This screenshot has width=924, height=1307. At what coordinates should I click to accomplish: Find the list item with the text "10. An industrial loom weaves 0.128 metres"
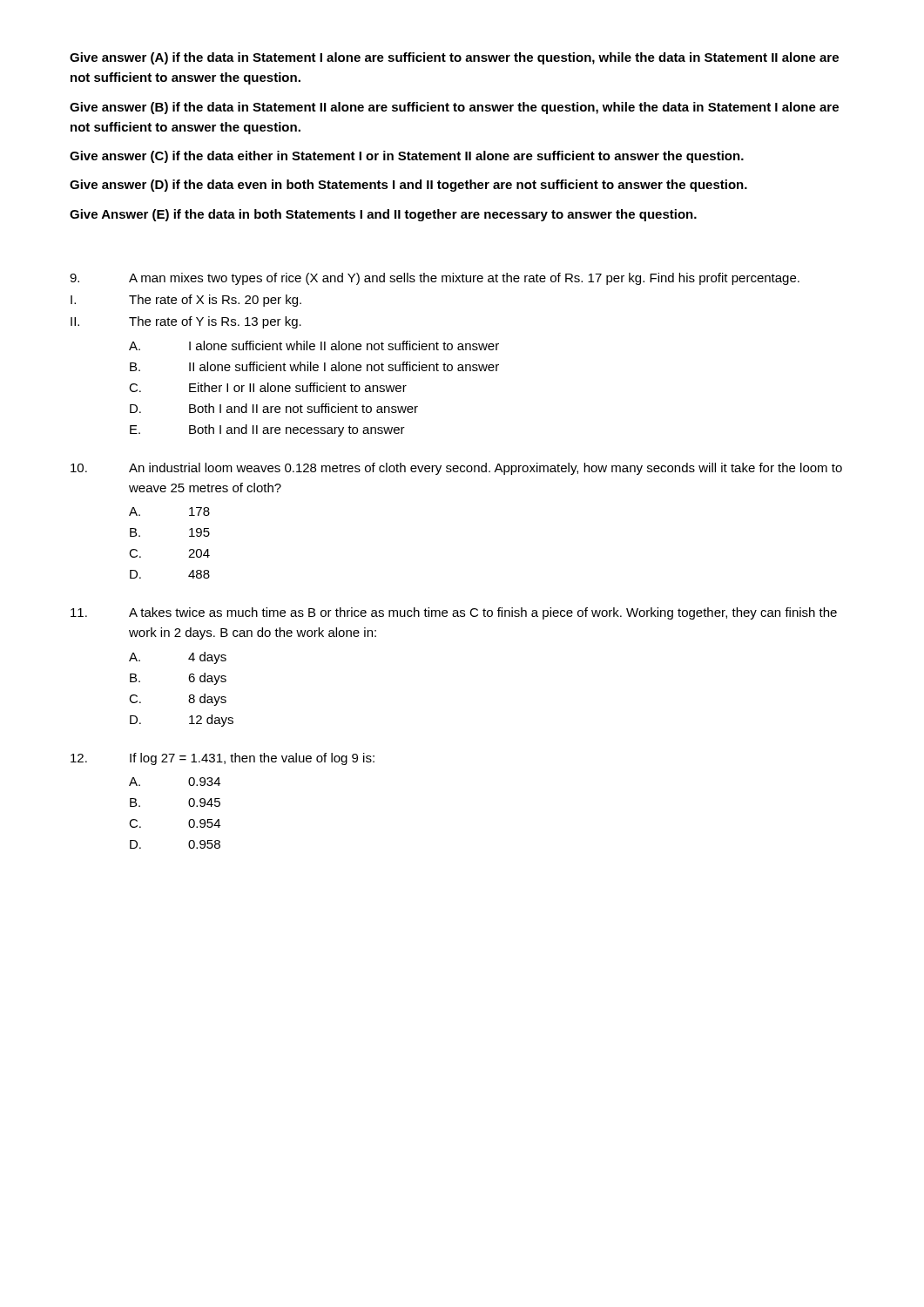pos(462,477)
